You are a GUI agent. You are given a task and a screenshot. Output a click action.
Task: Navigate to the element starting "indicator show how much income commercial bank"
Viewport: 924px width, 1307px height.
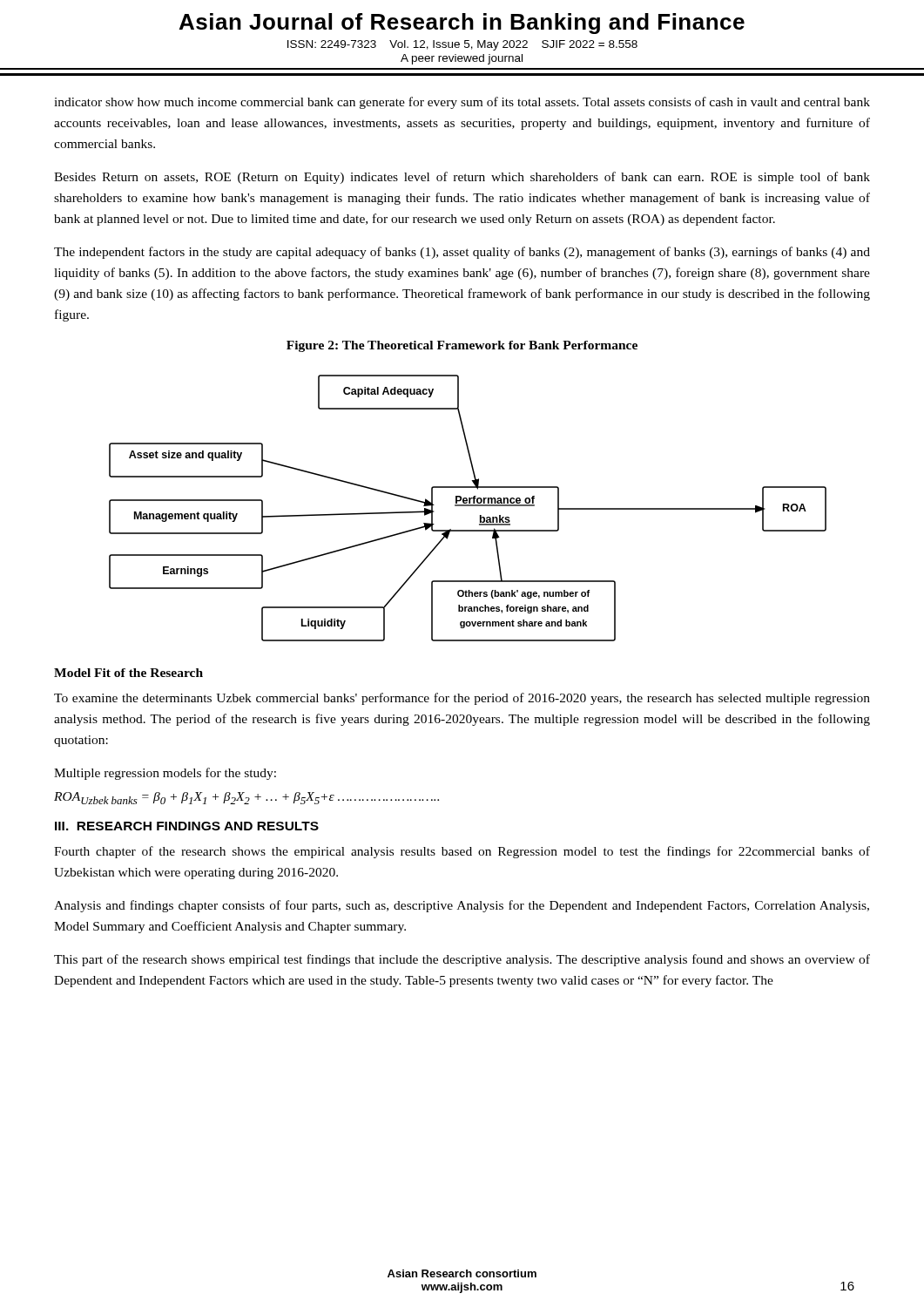(462, 122)
